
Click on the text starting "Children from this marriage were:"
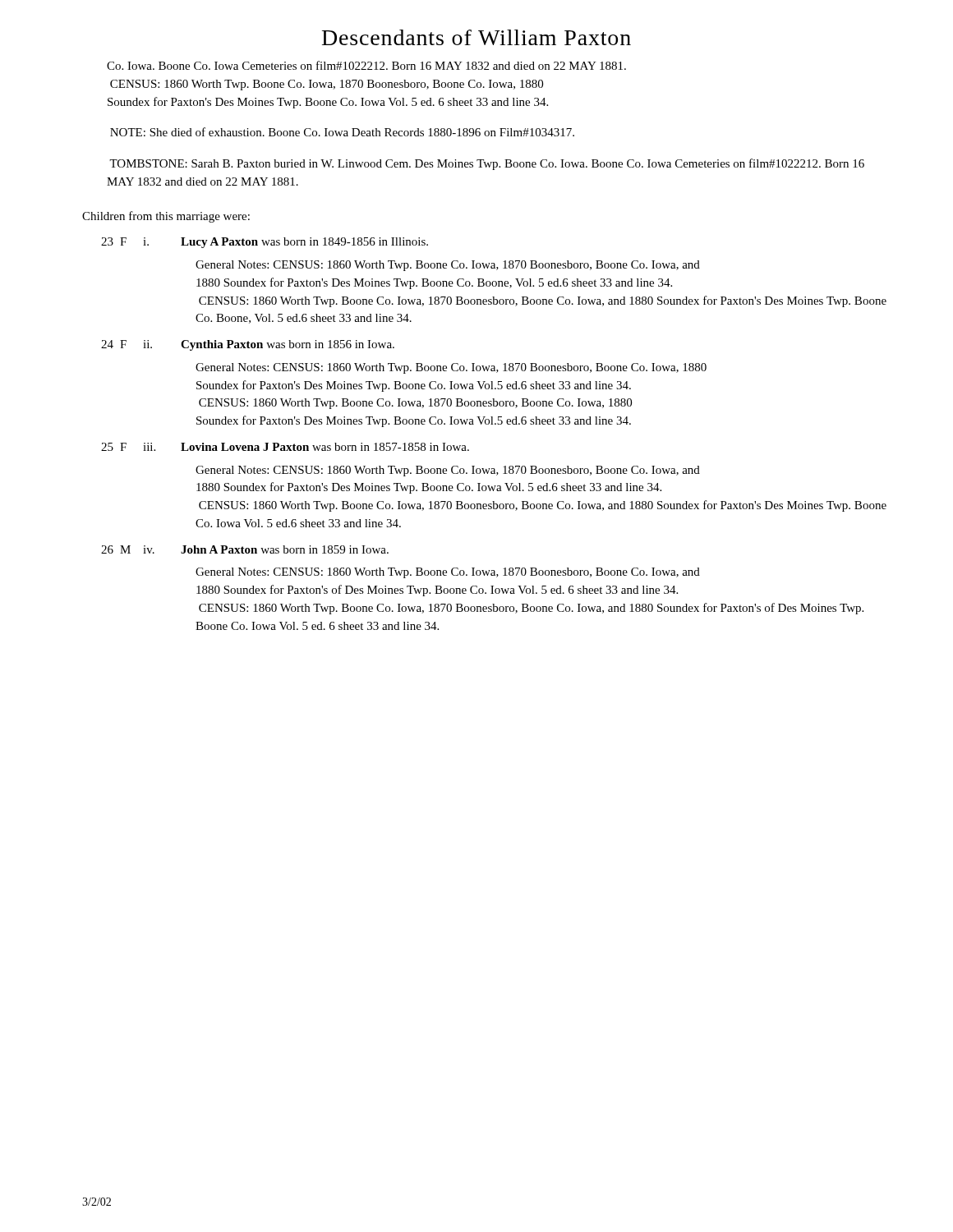(166, 216)
